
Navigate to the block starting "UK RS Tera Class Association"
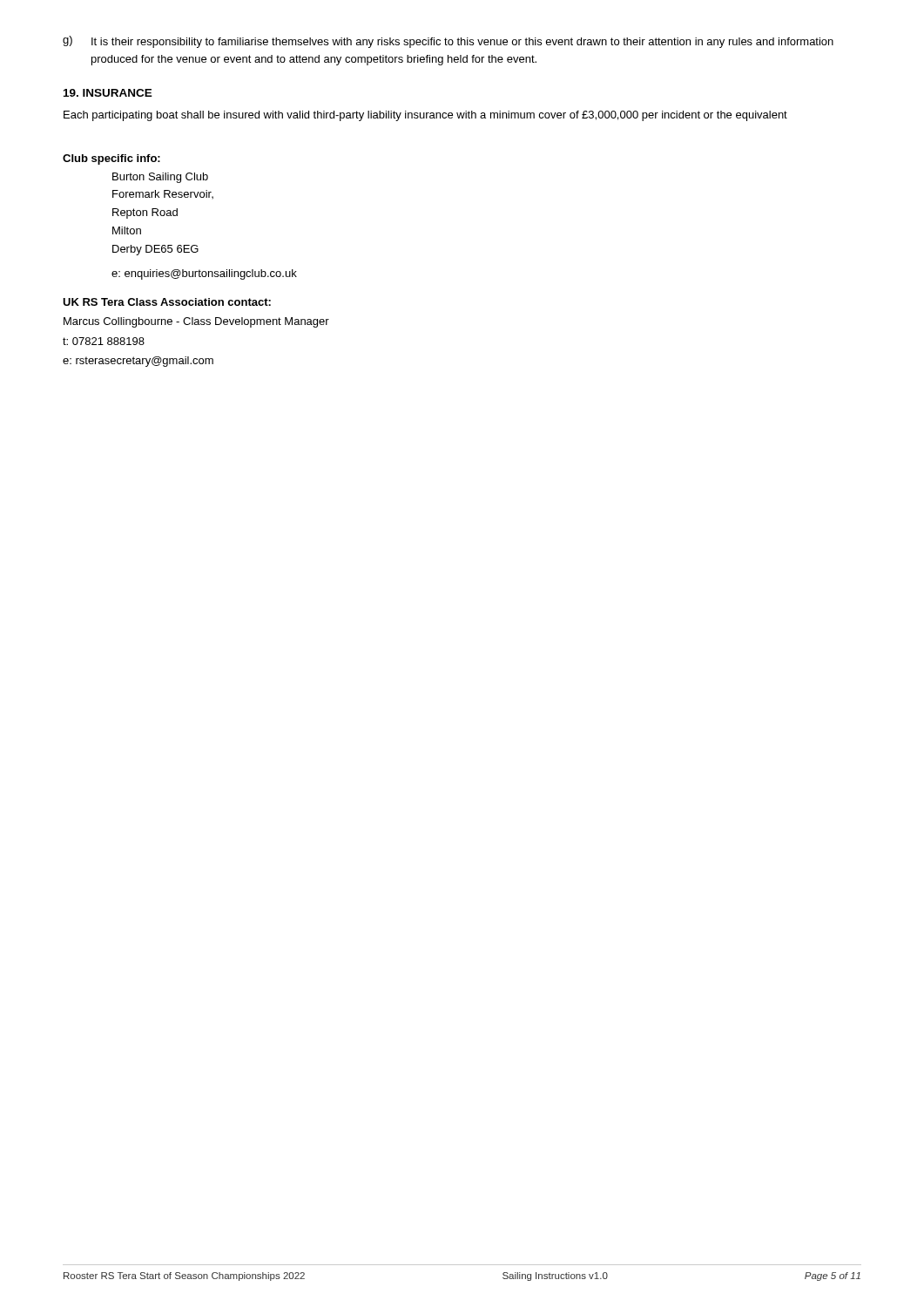167,302
